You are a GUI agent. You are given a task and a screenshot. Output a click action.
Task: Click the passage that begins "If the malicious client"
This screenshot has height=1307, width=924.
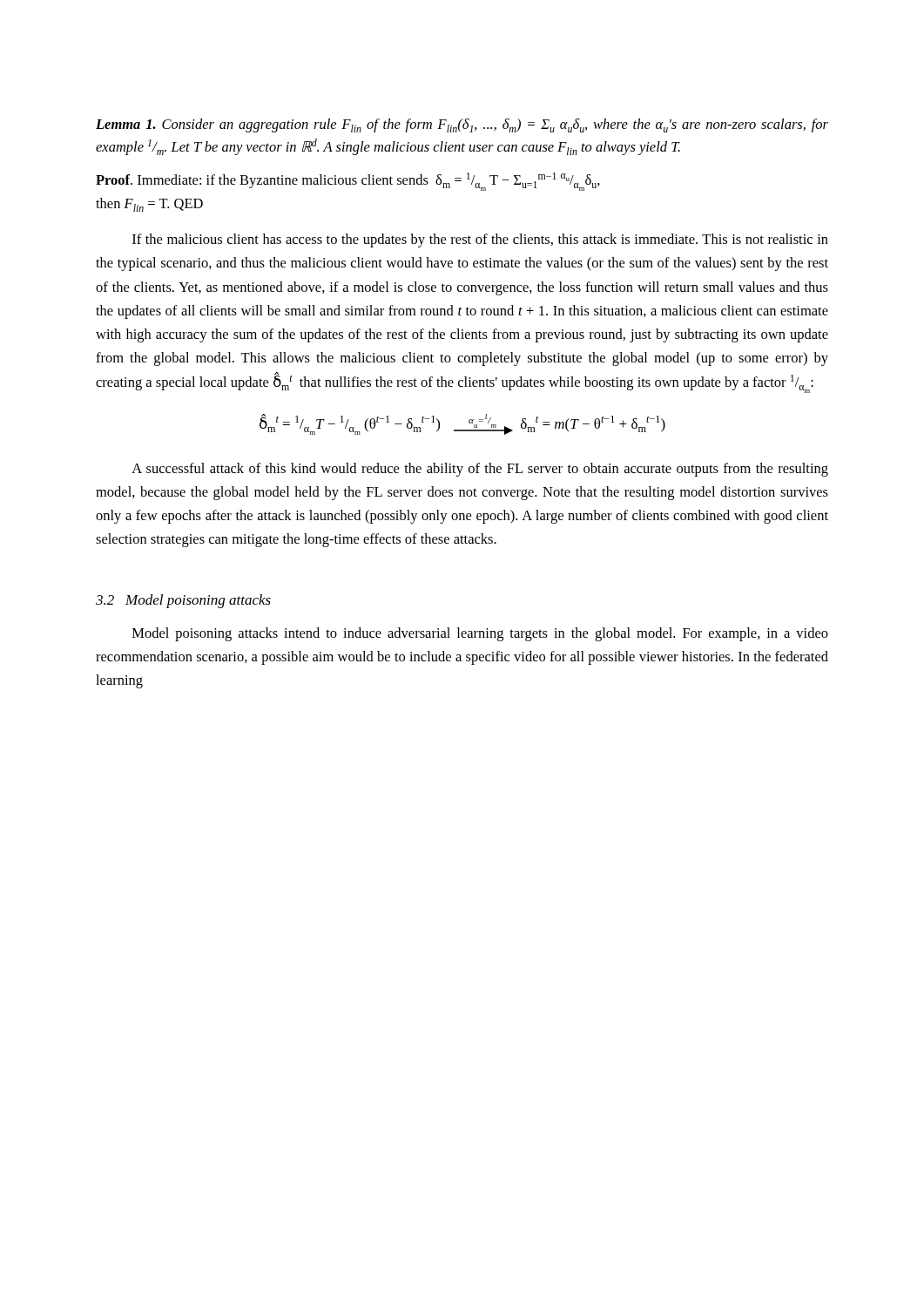(462, 312)
